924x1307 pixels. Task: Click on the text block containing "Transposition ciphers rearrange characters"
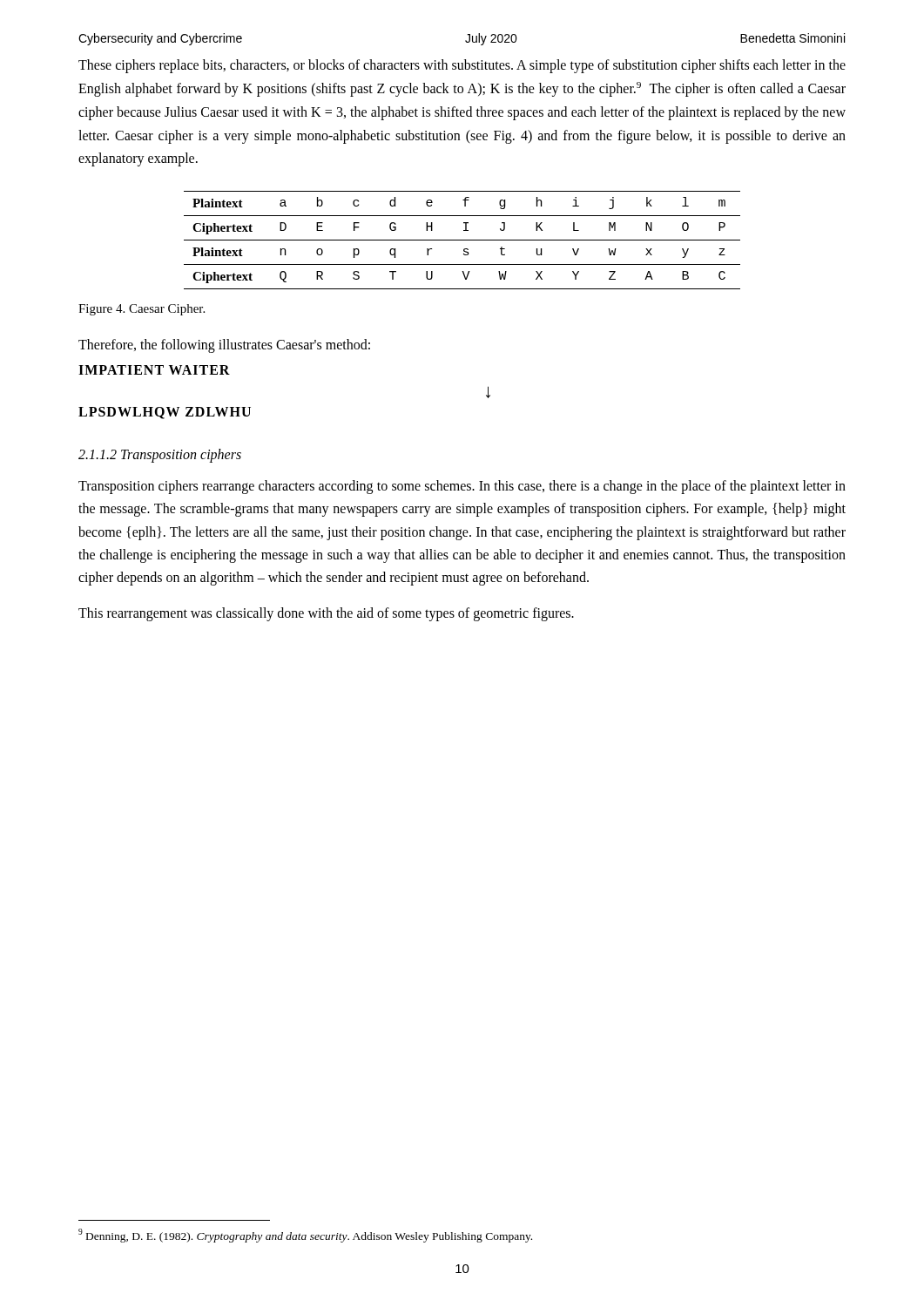click(x=462, y=532)
